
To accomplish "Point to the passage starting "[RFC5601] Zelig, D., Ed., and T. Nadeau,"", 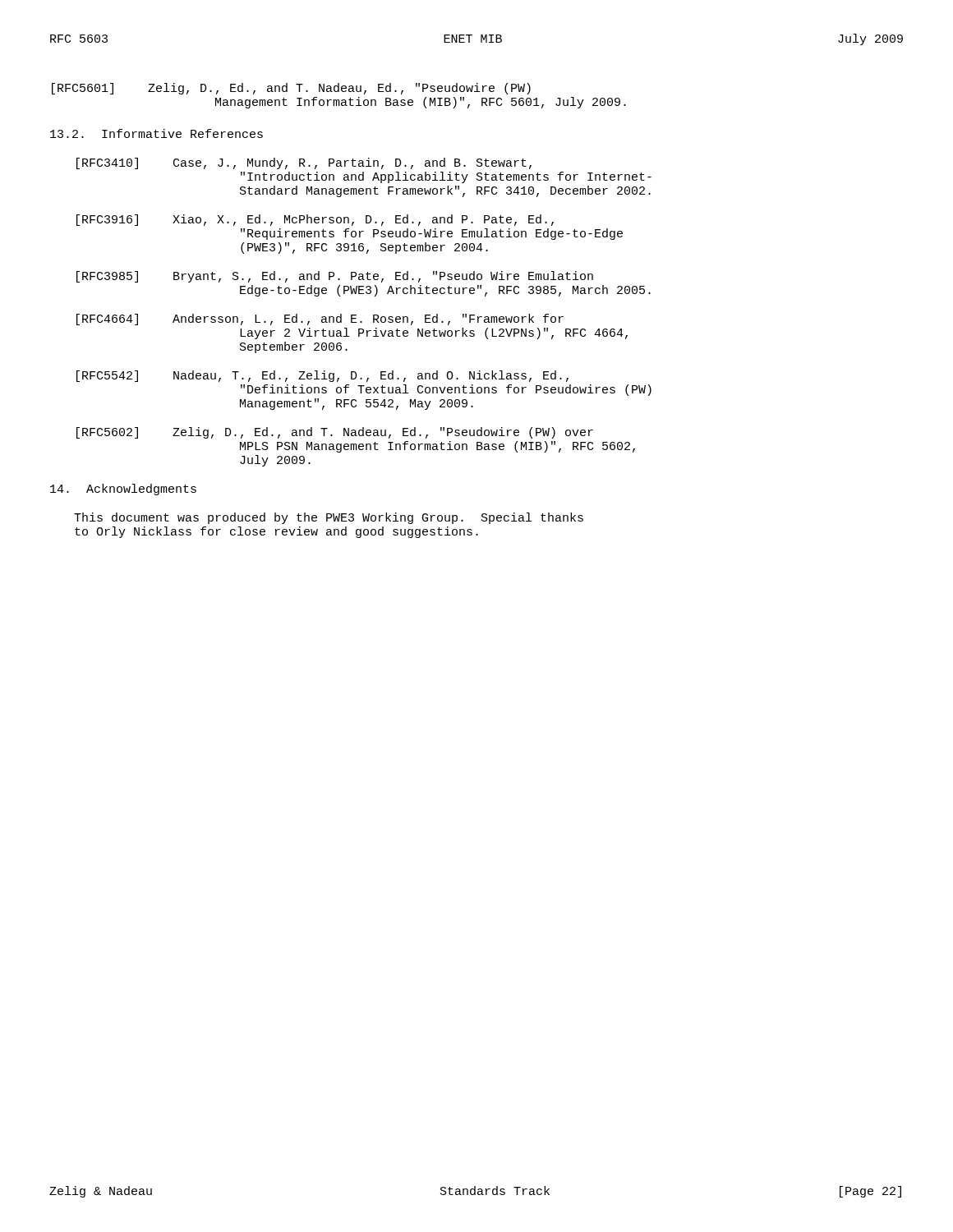I will (476, 96).
